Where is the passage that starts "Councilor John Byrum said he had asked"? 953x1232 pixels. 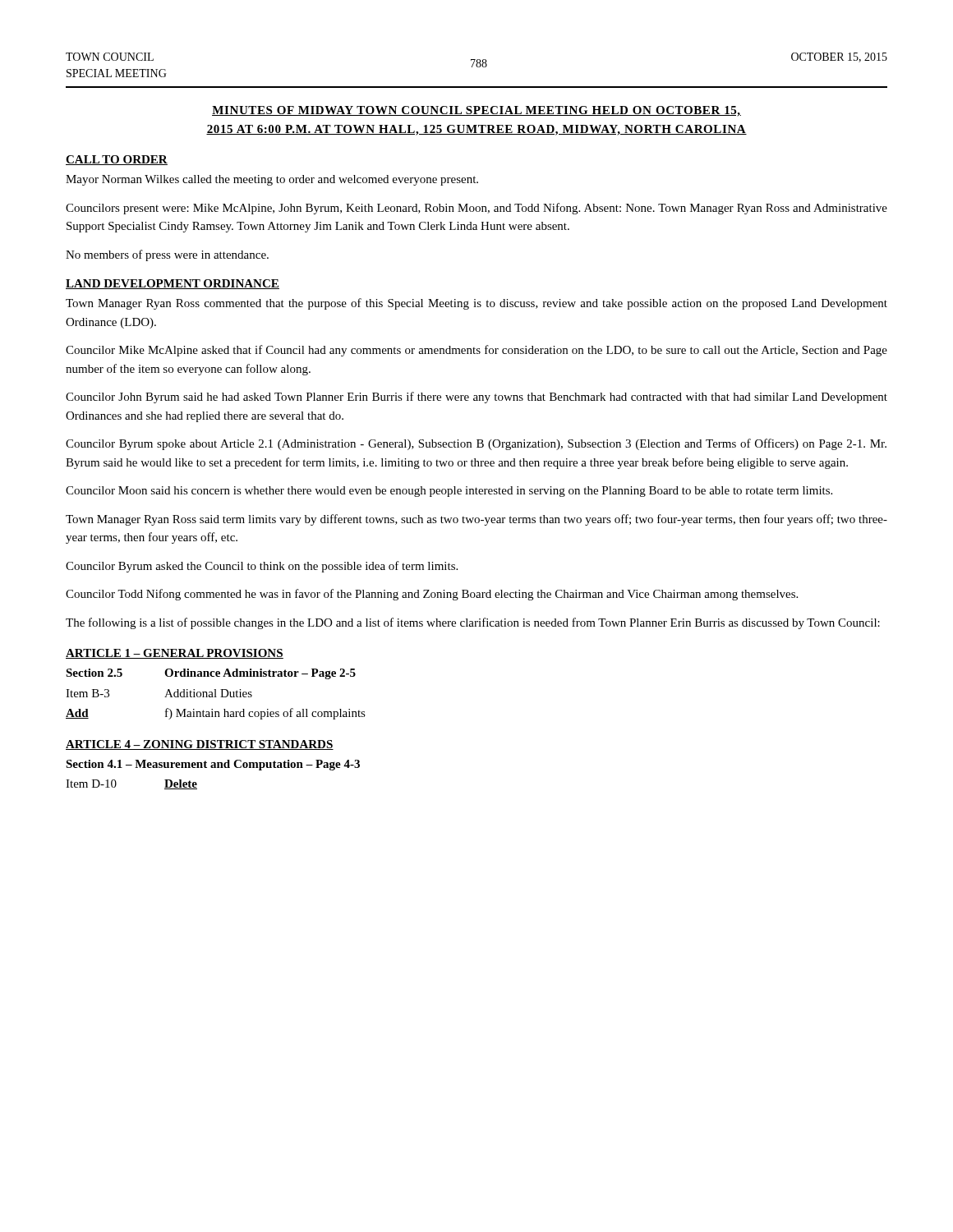[x=476, y=406]
